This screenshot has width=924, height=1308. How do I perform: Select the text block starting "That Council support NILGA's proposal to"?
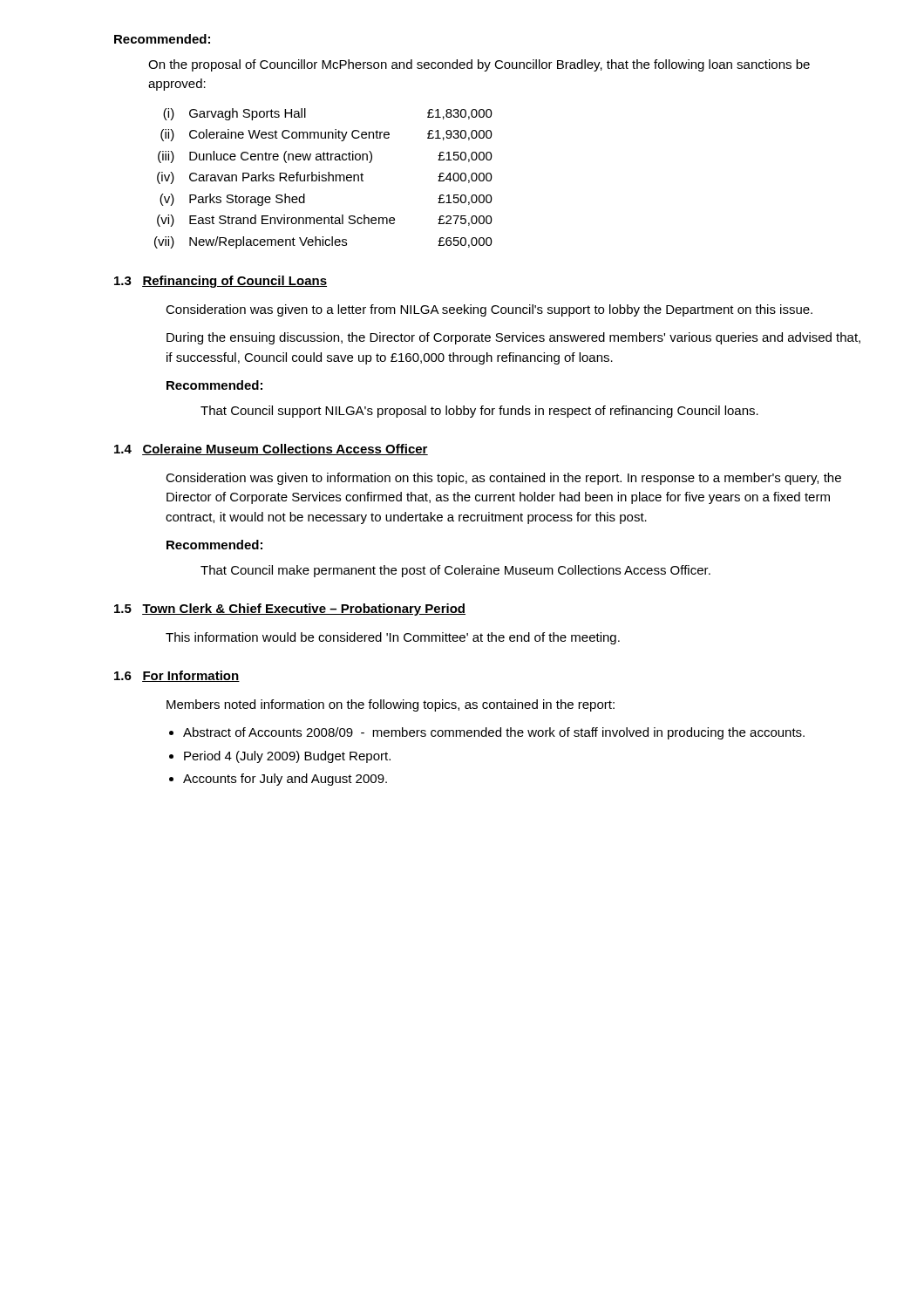tap(480, 410)
